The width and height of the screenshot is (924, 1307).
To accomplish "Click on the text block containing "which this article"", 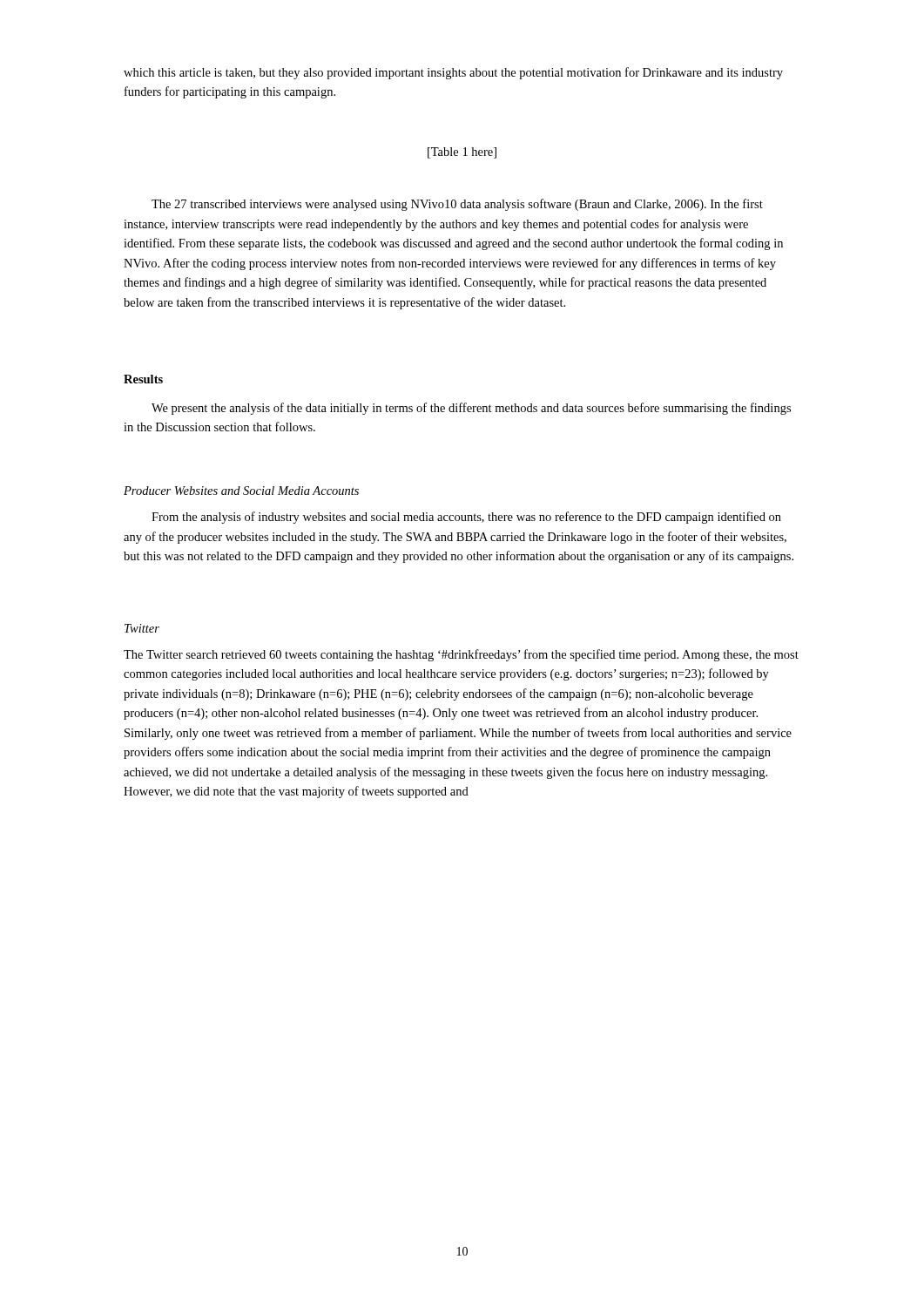I will pos(453,82).
